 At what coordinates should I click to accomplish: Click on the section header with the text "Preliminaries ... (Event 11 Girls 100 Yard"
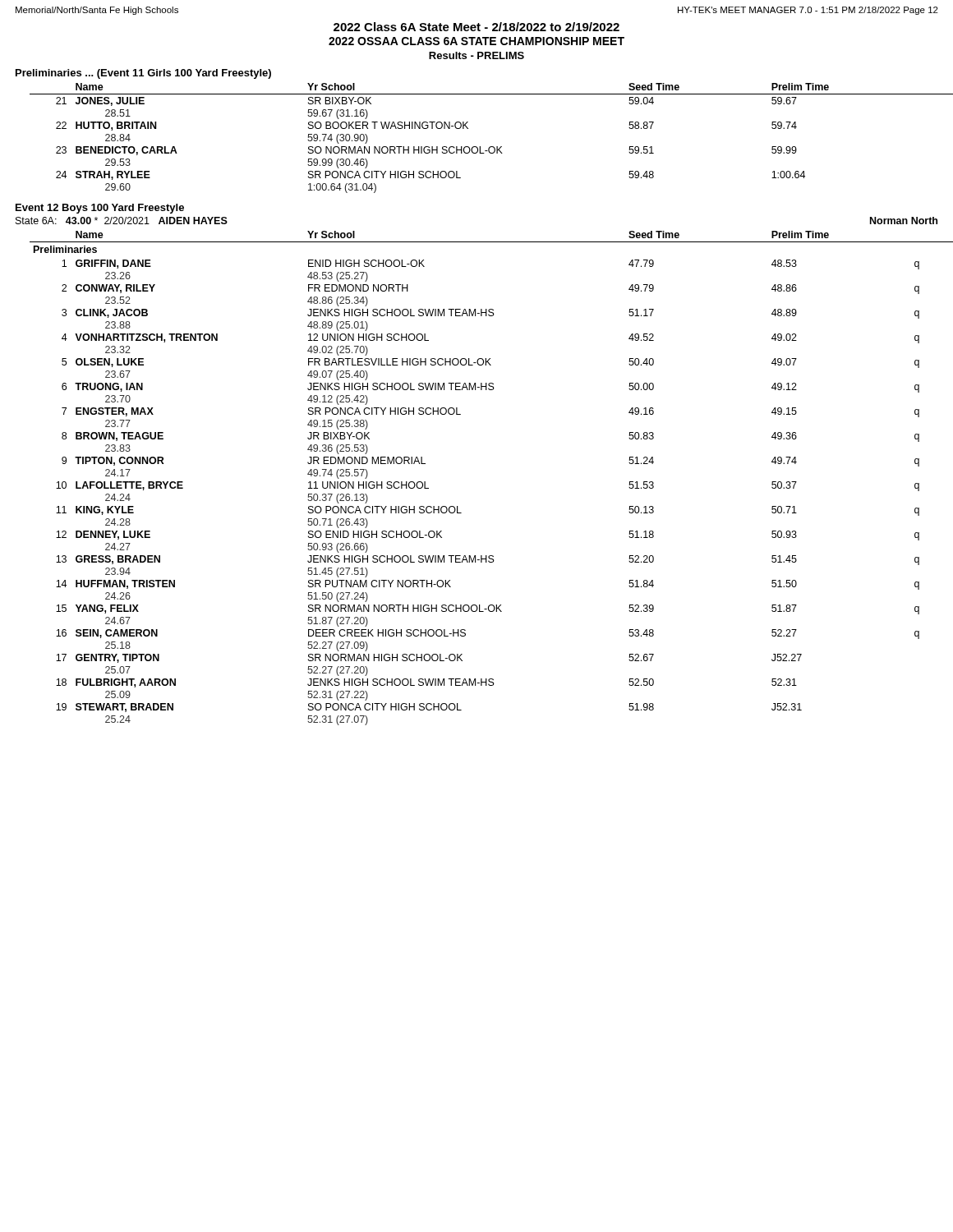click(x=143, y=73)
